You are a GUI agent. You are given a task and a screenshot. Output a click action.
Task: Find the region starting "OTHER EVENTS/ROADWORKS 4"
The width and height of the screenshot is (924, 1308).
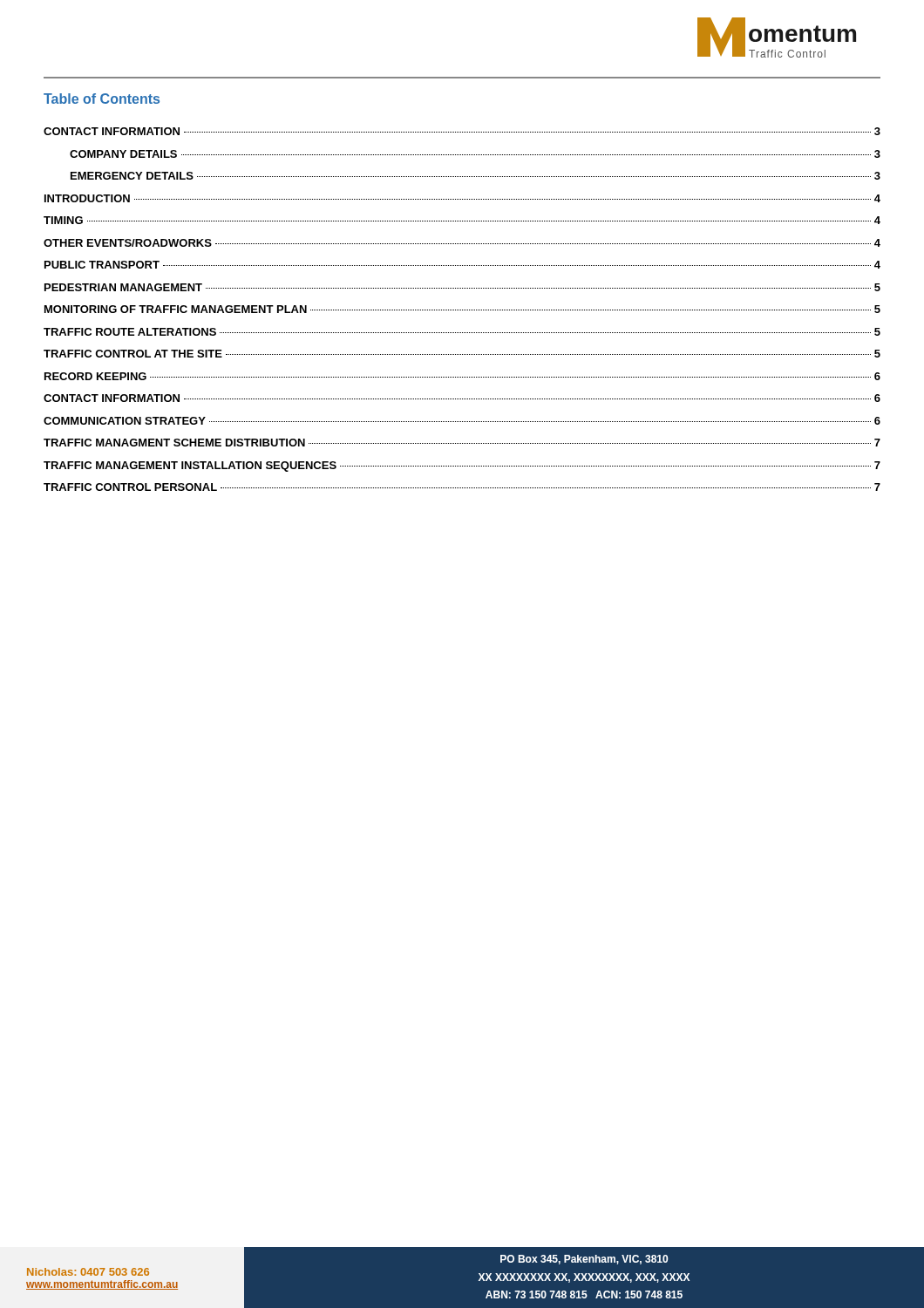pos(462,243)
